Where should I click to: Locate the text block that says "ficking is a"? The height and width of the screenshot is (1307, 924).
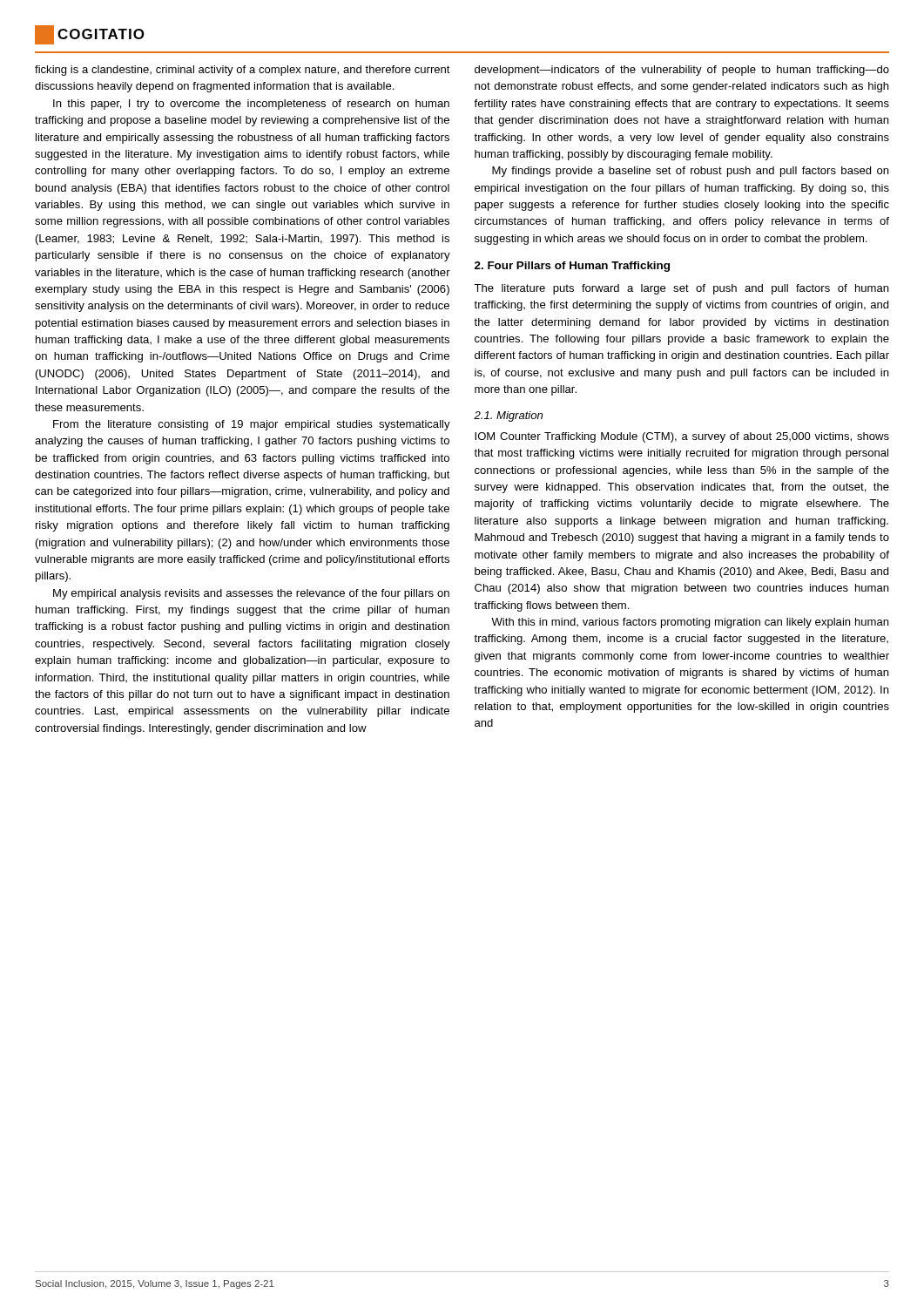[242, 399]
